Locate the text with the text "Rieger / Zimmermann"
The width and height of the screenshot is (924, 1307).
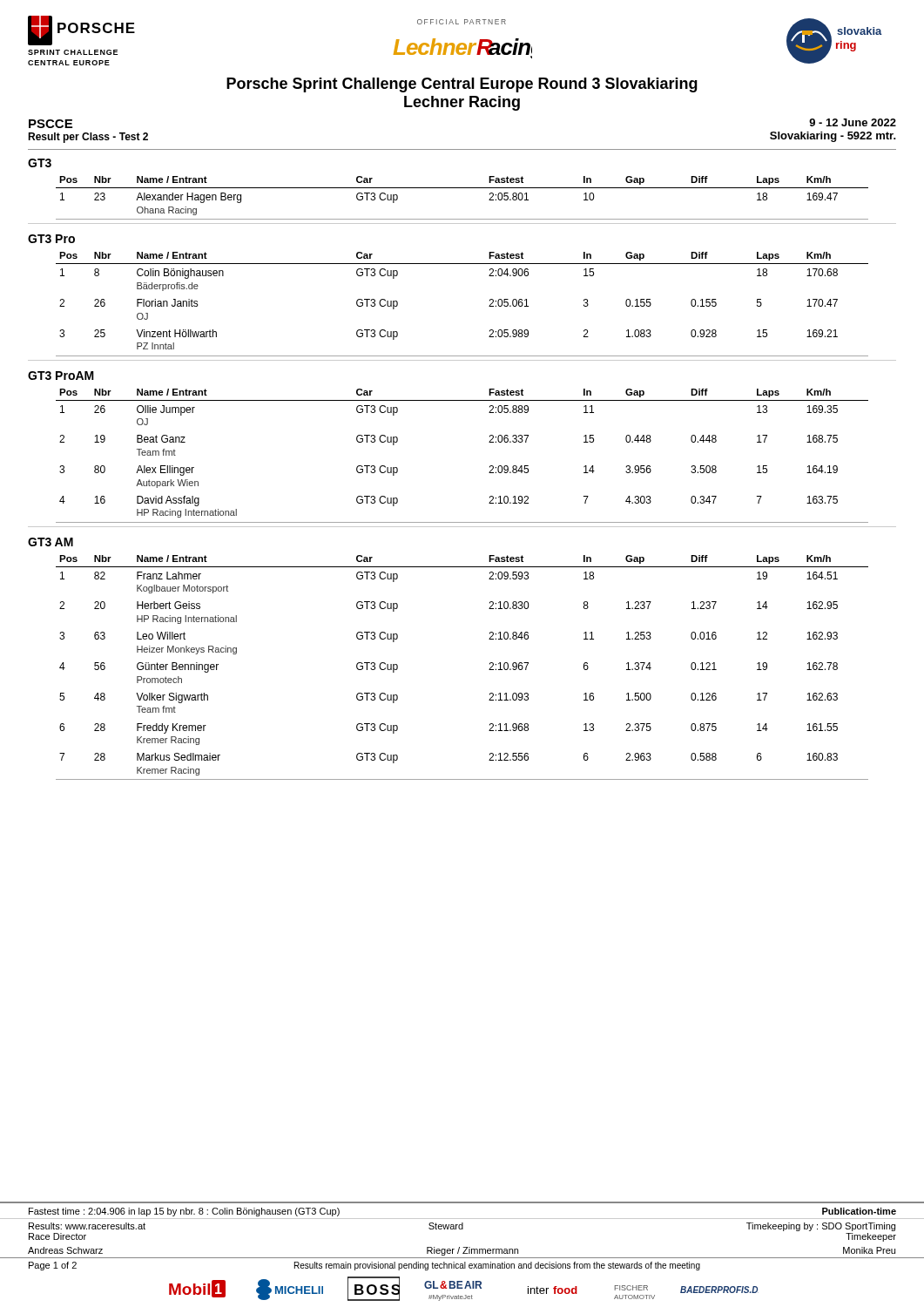coord(473,1250)
